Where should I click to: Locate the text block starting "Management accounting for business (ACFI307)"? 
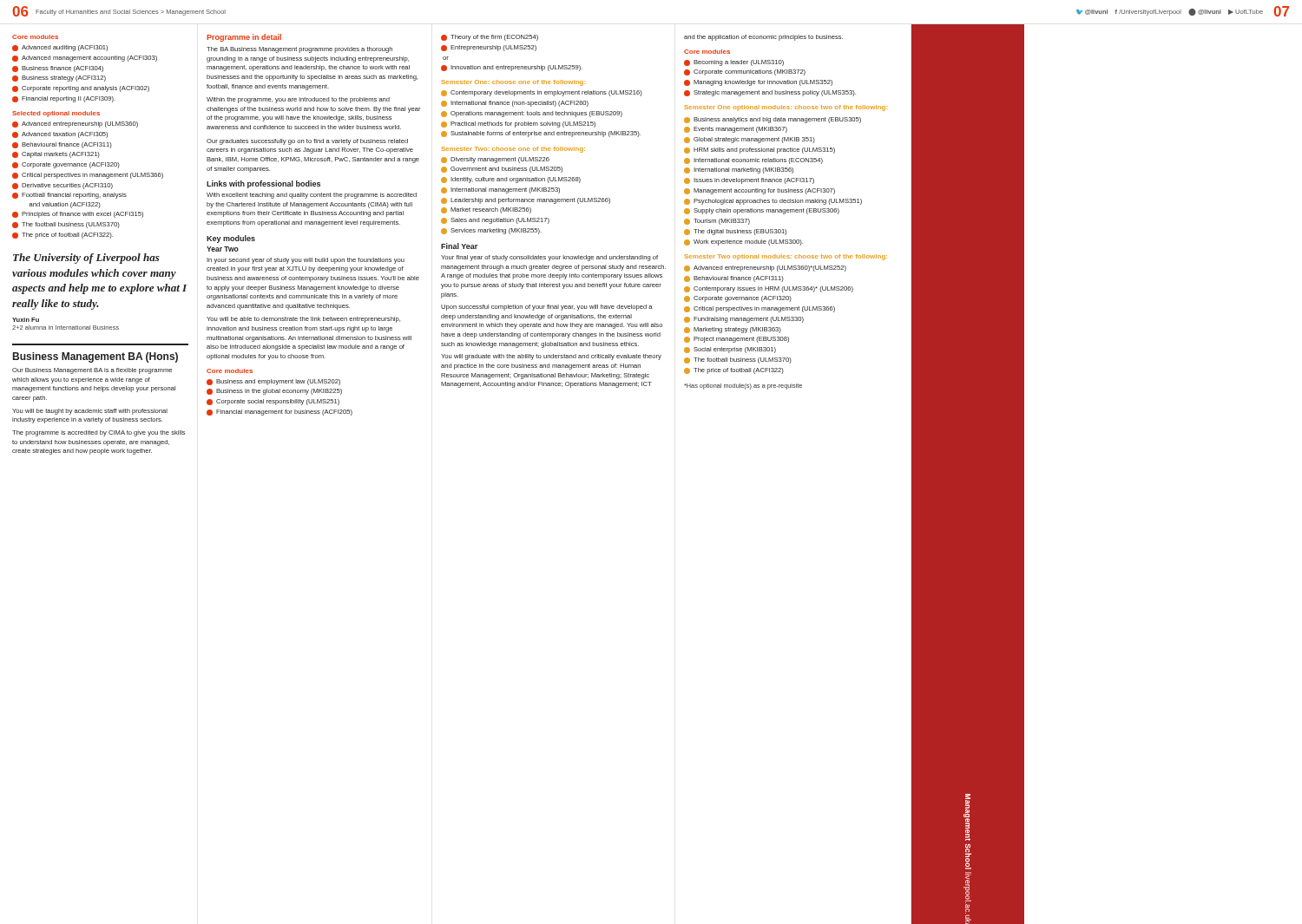[x=760, y=190]
